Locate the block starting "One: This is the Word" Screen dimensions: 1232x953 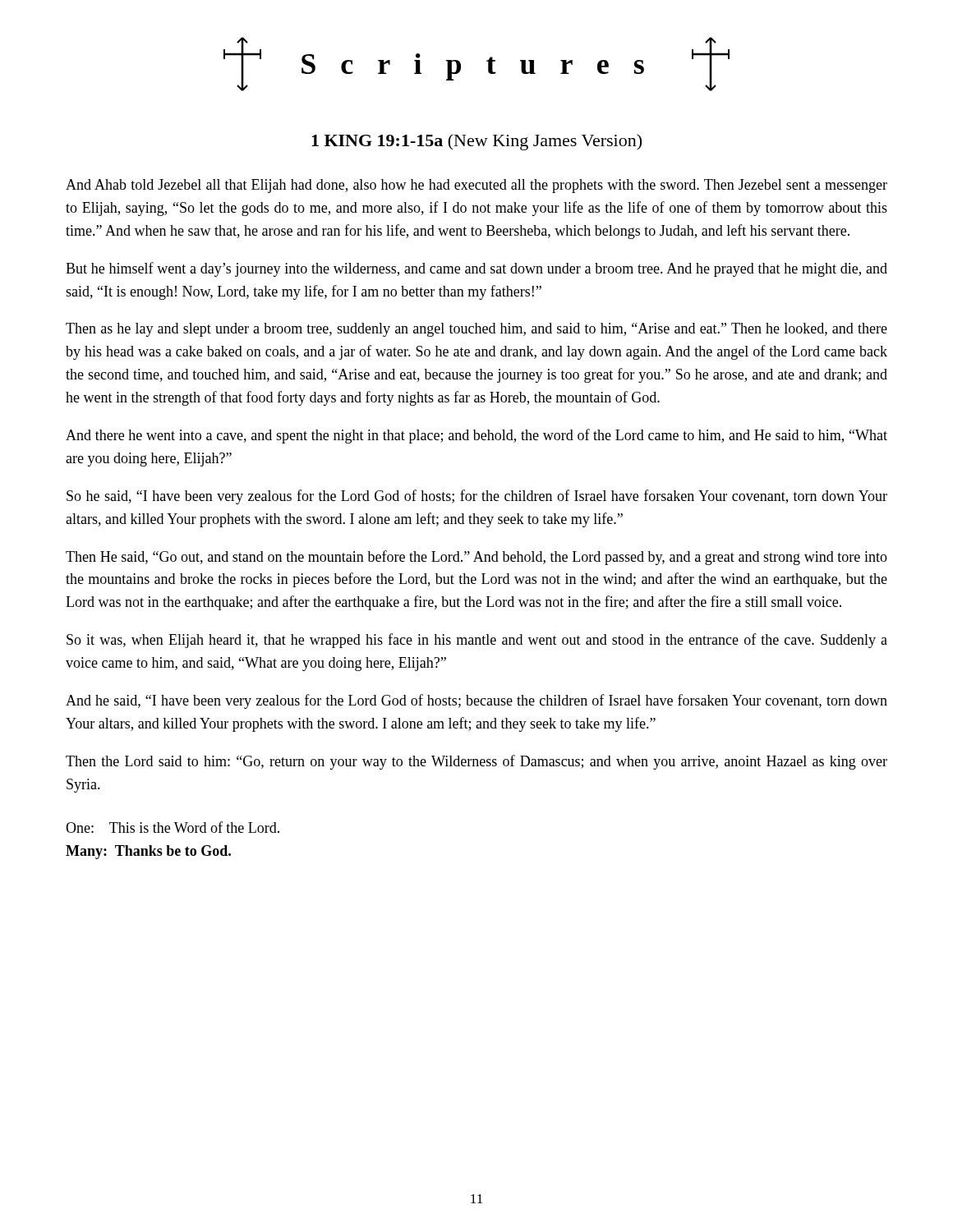coord(173,839)
